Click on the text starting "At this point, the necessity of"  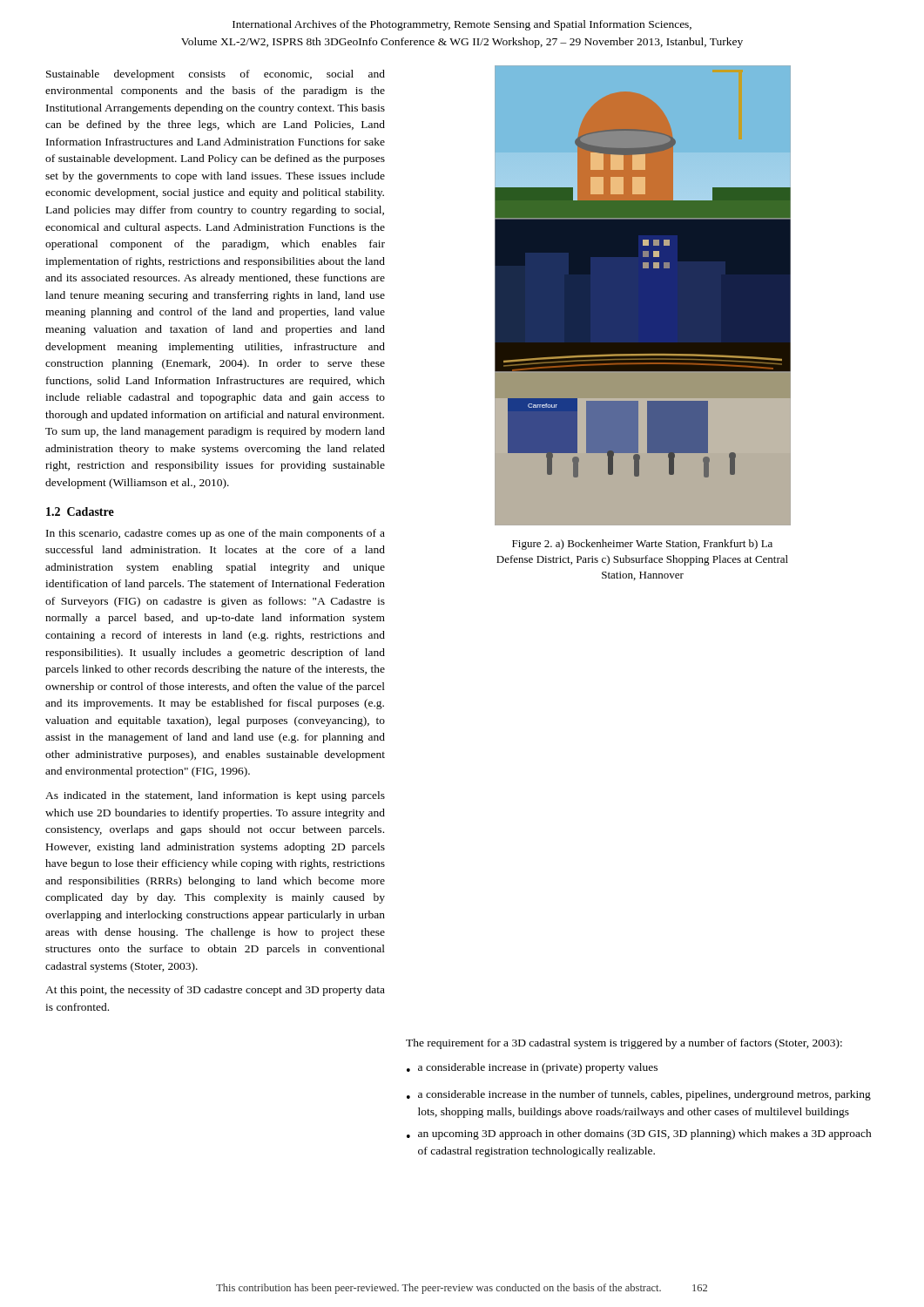tap(215, 998)
